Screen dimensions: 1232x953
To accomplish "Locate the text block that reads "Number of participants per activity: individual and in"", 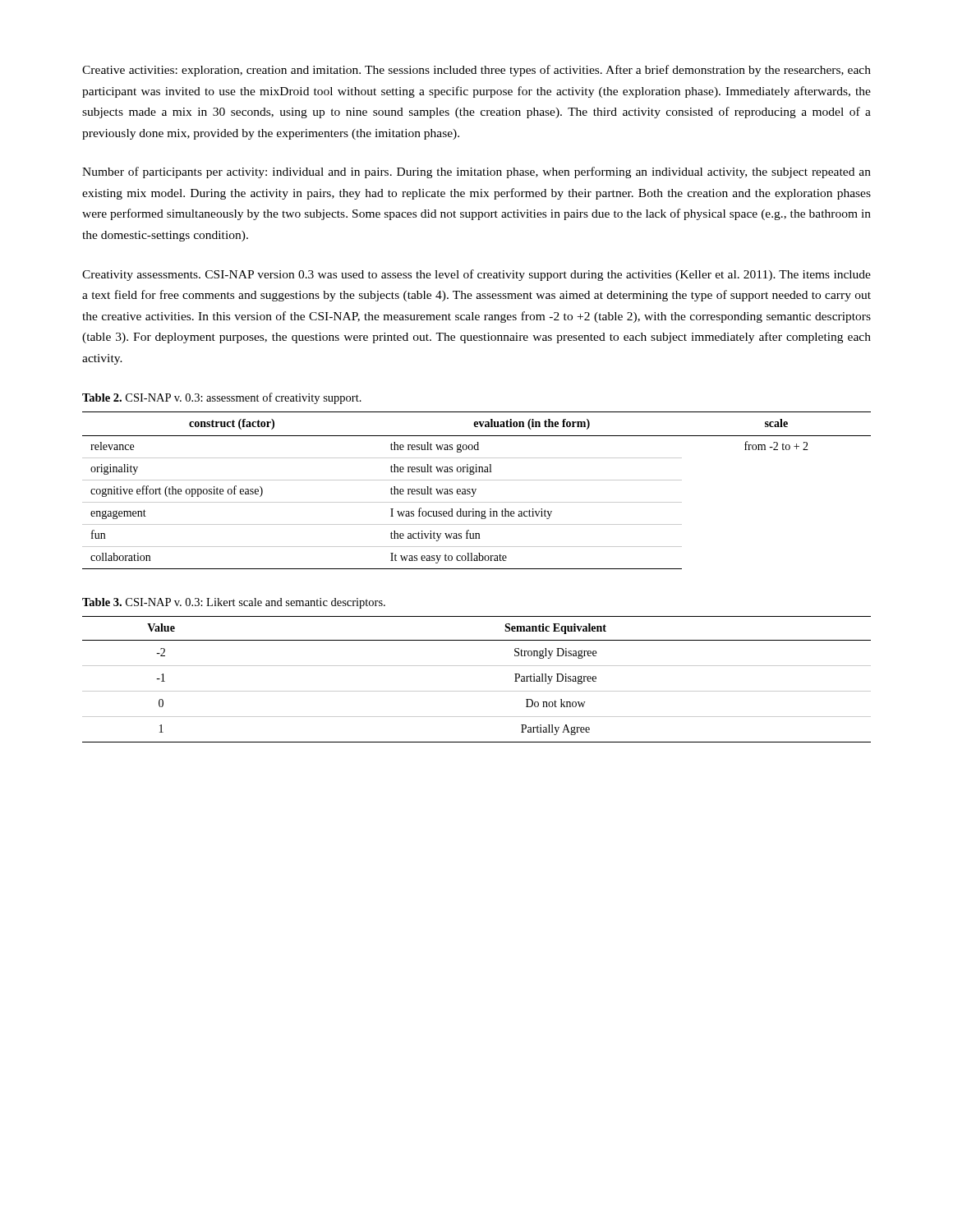I will tap(476, 203).
